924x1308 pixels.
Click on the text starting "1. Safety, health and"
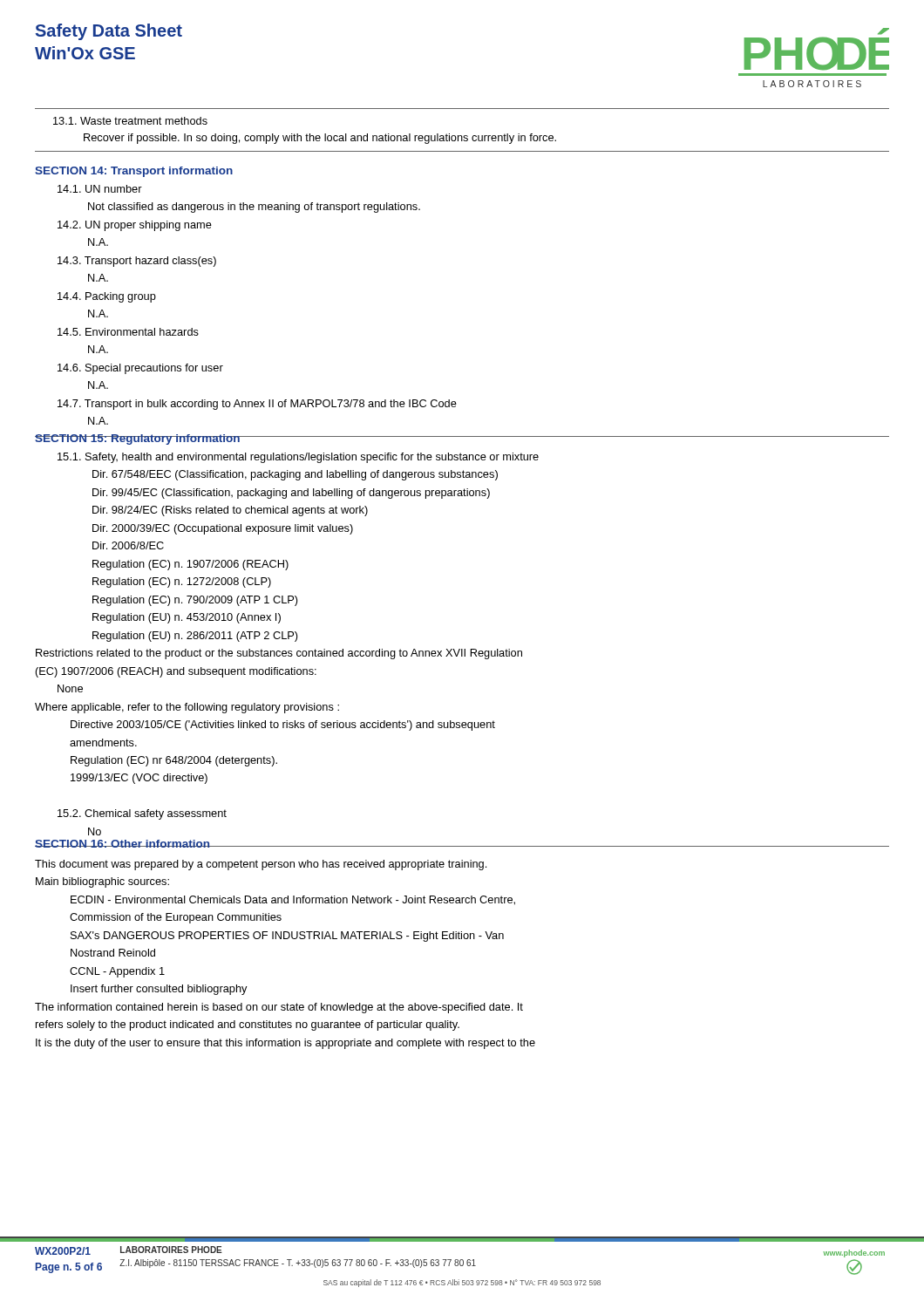click(462, 645)
